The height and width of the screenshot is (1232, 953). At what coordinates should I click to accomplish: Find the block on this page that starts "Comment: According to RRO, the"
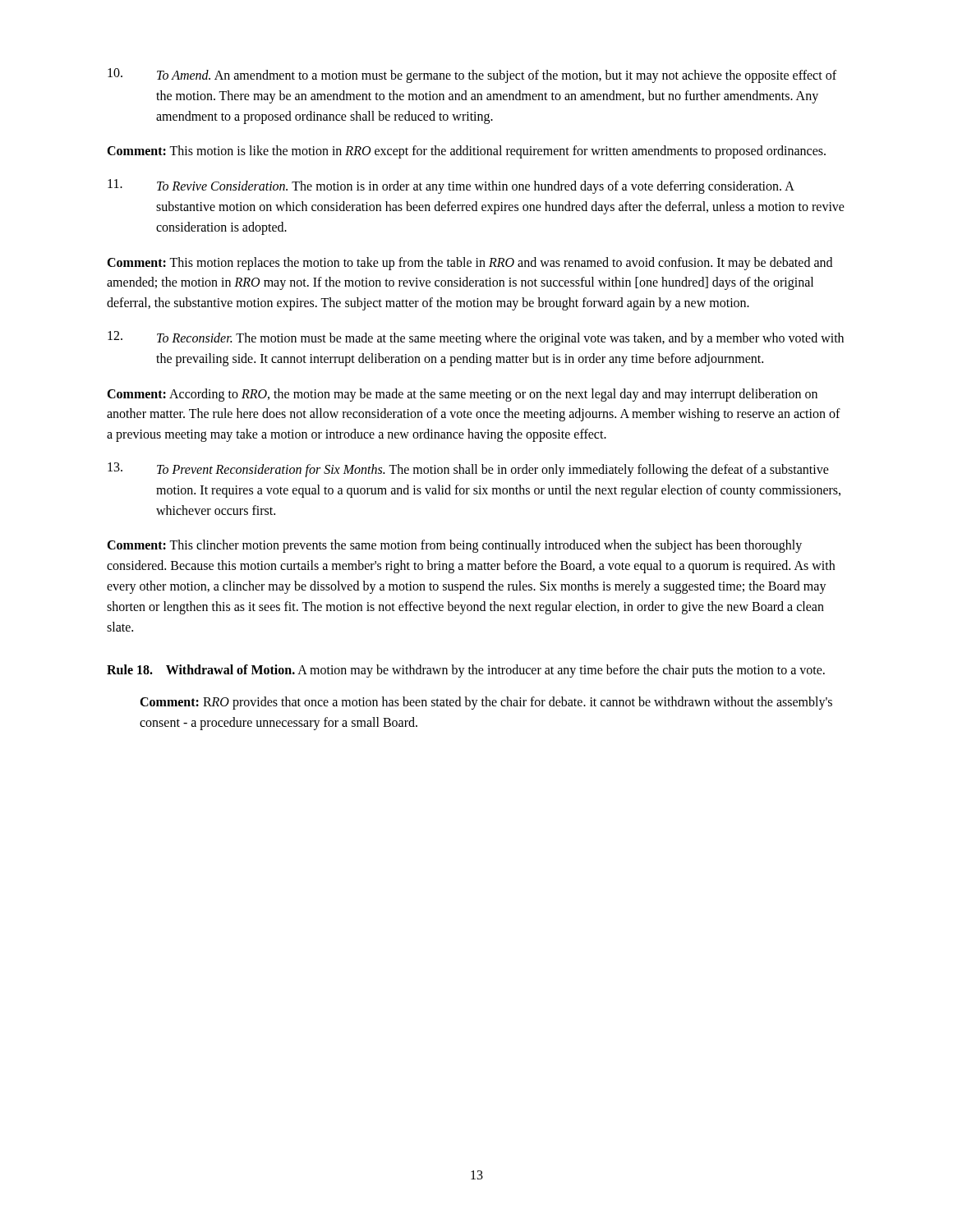click(473, 414)
